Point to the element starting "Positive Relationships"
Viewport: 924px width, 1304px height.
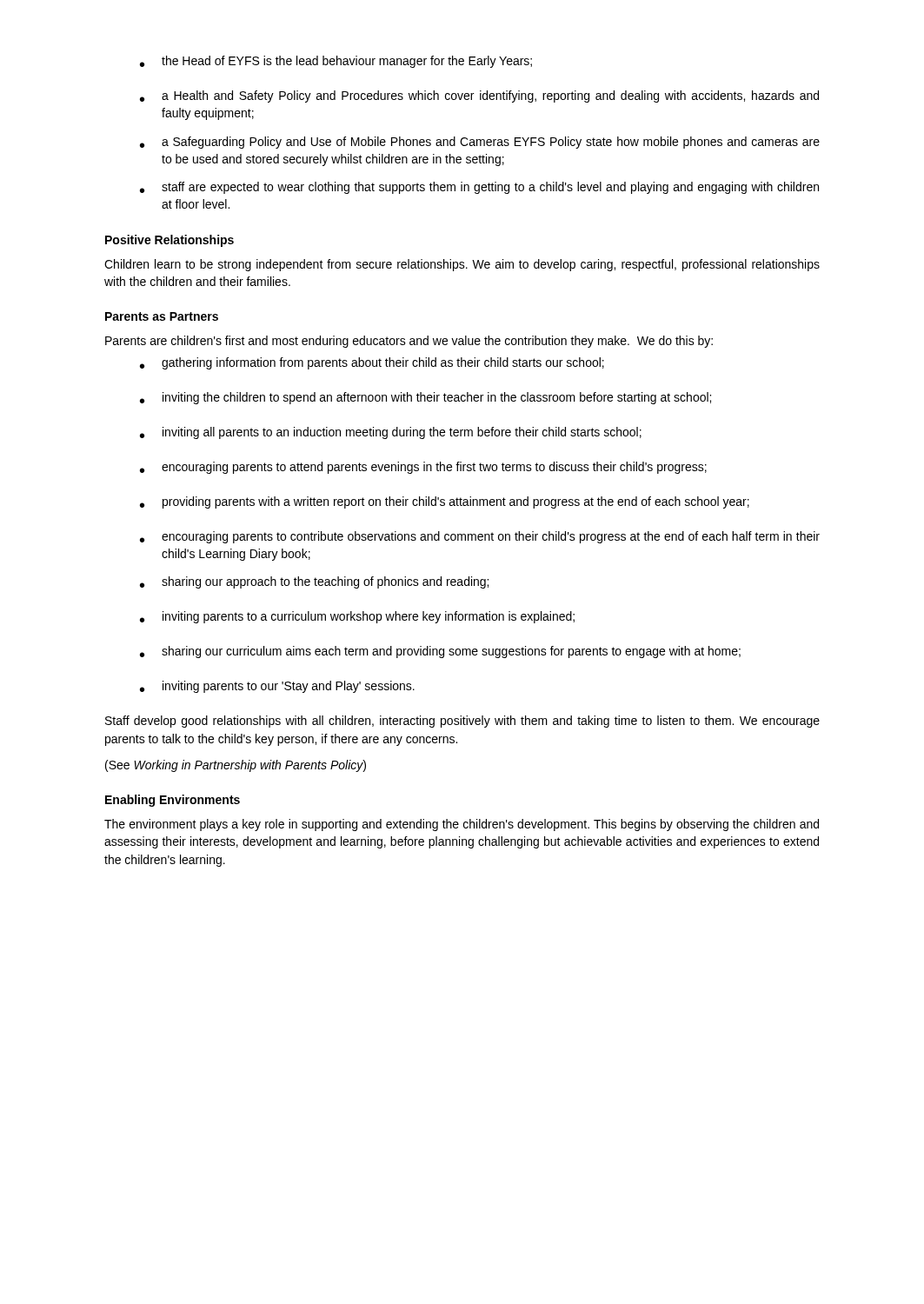pos(169,240)
